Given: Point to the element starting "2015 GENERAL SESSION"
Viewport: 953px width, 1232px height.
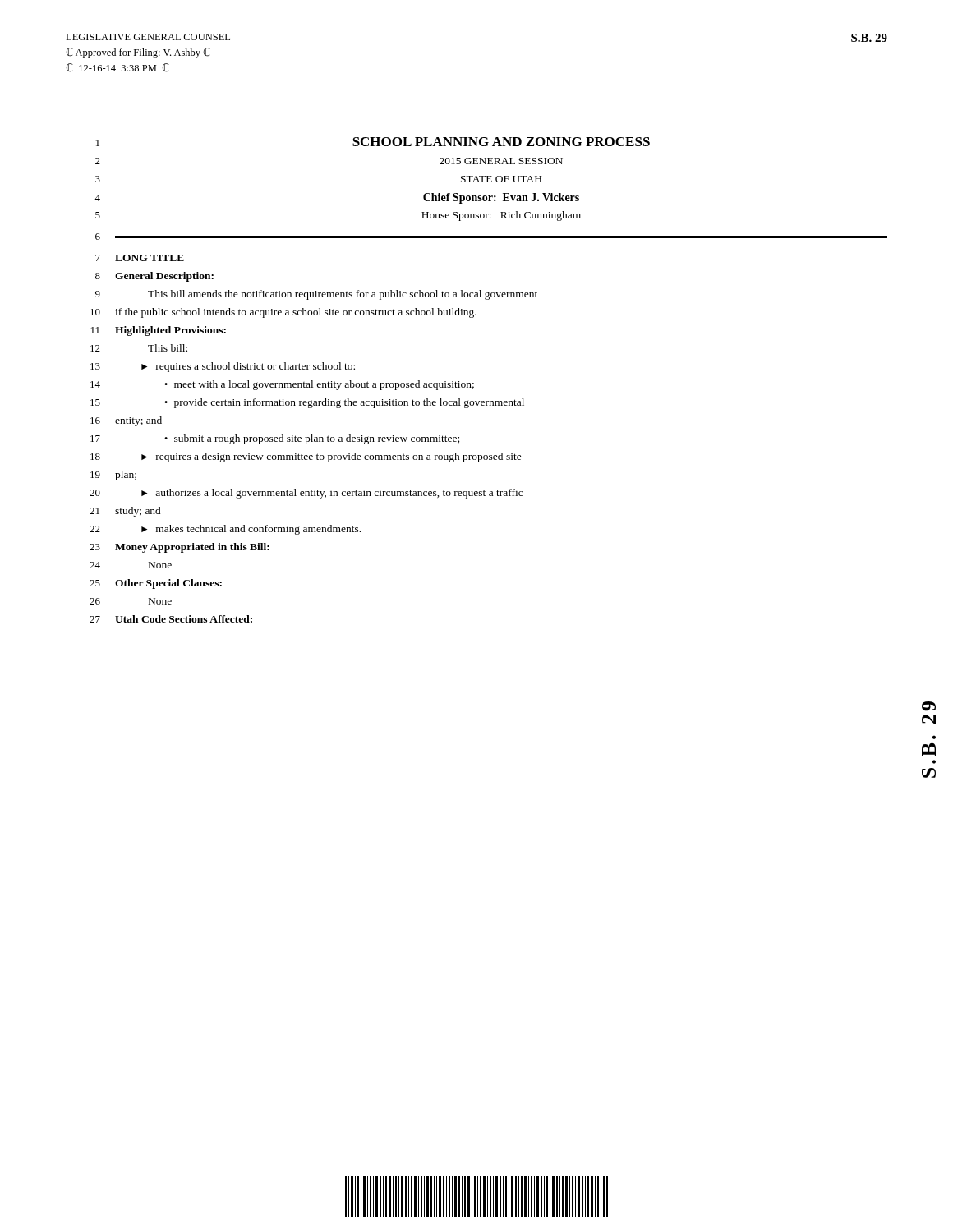Looking at the screenshot, I should click(501, 161).
